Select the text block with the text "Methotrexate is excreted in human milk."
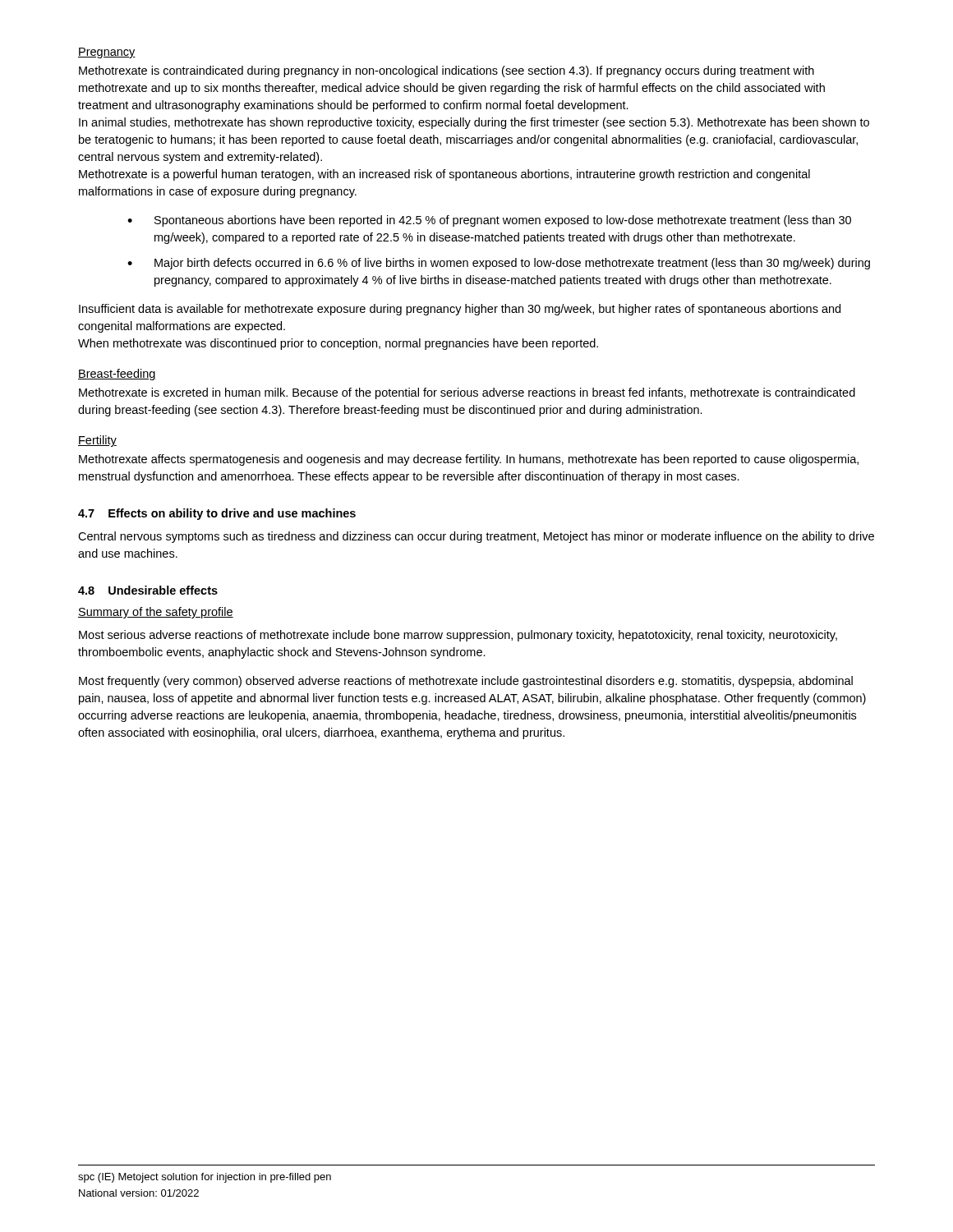The image size is (953, 1232). tap(467, 401)
